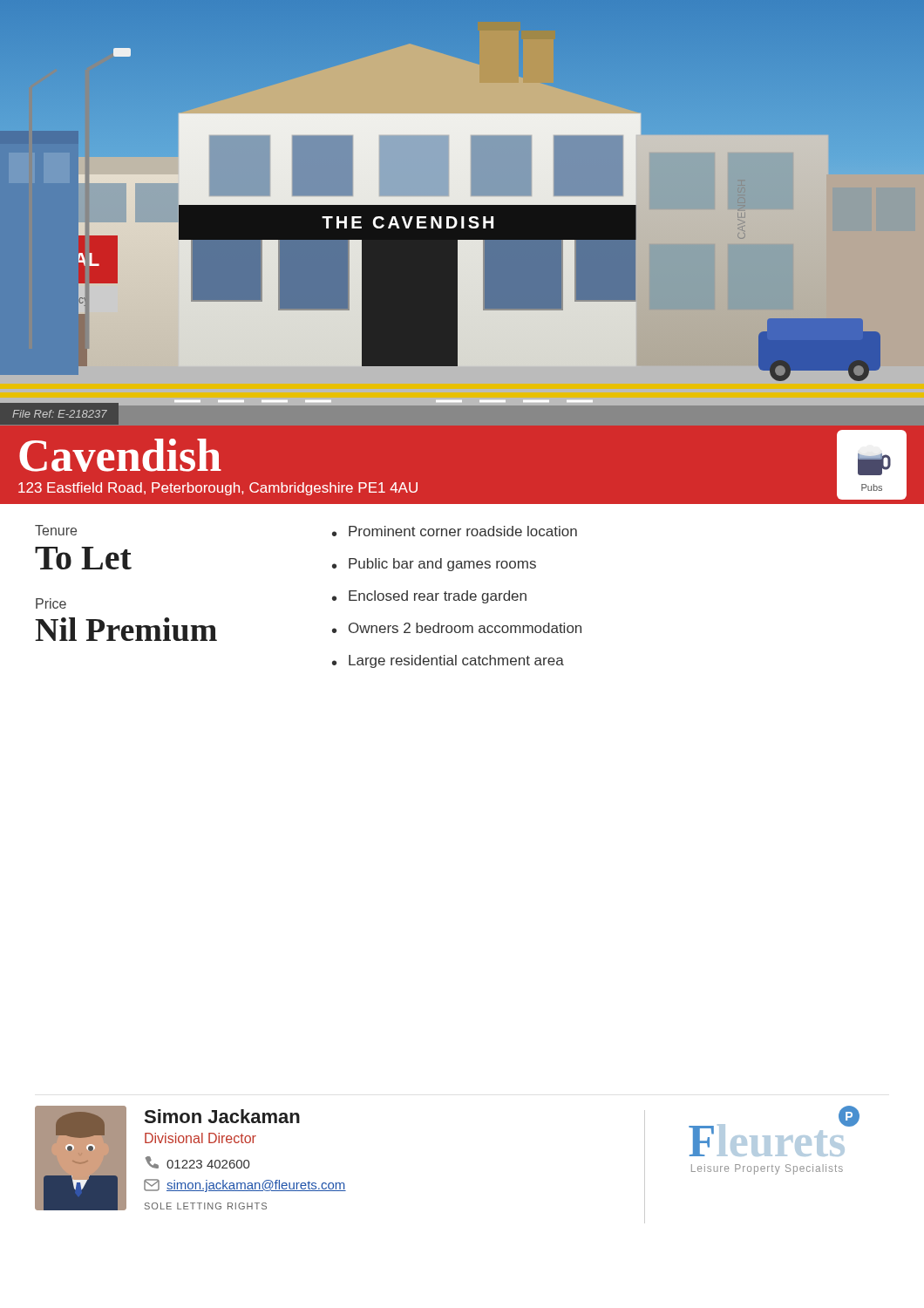Click on the element starting "•Public bar and games rooms"
Viewport: 924px width, 1308px height.
pos(434,566)
